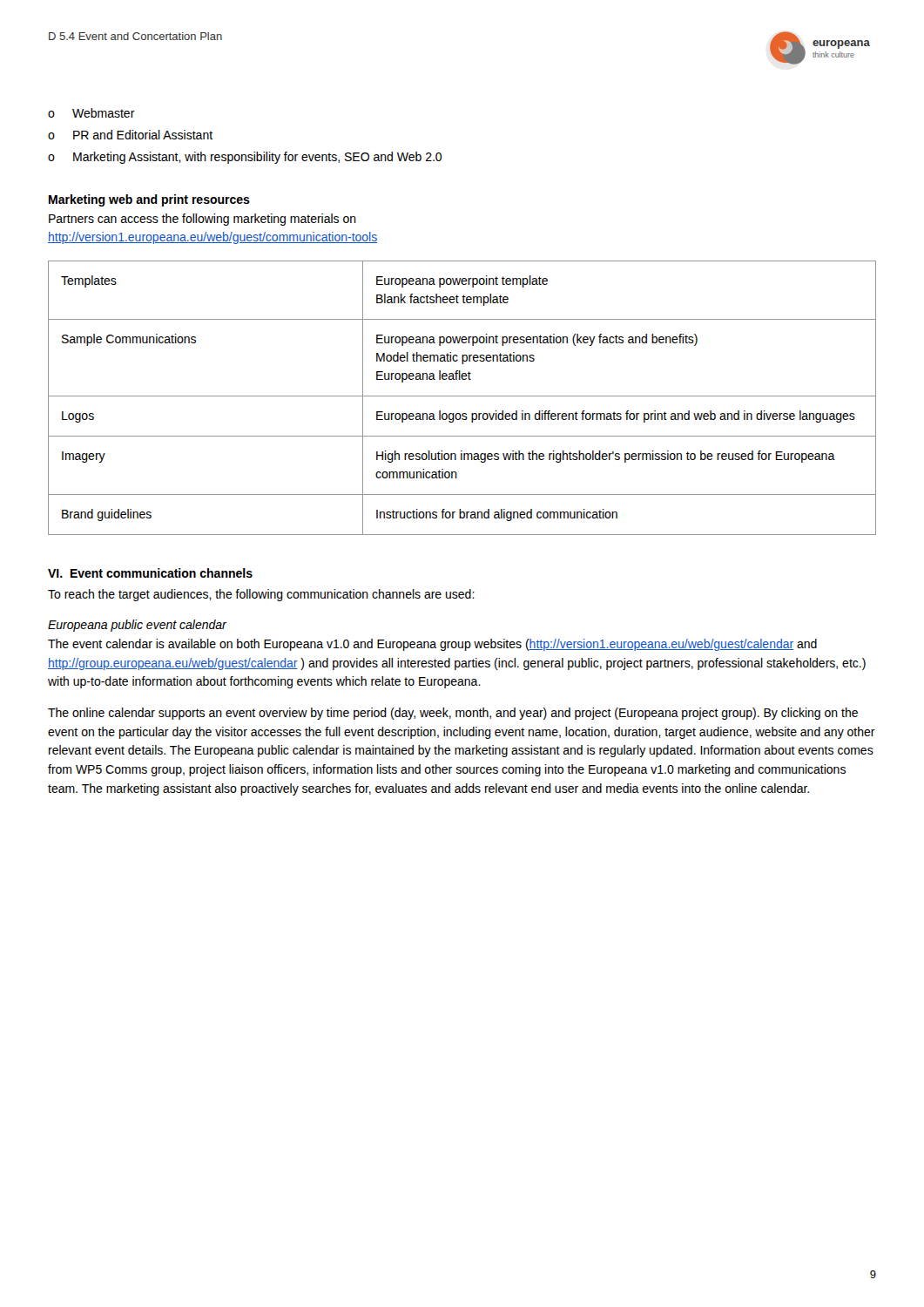Screen dimensions: 1307x924
Task: Select the section header that reads "Marketing web and print resources"
Action: click(x=149, y=200)
